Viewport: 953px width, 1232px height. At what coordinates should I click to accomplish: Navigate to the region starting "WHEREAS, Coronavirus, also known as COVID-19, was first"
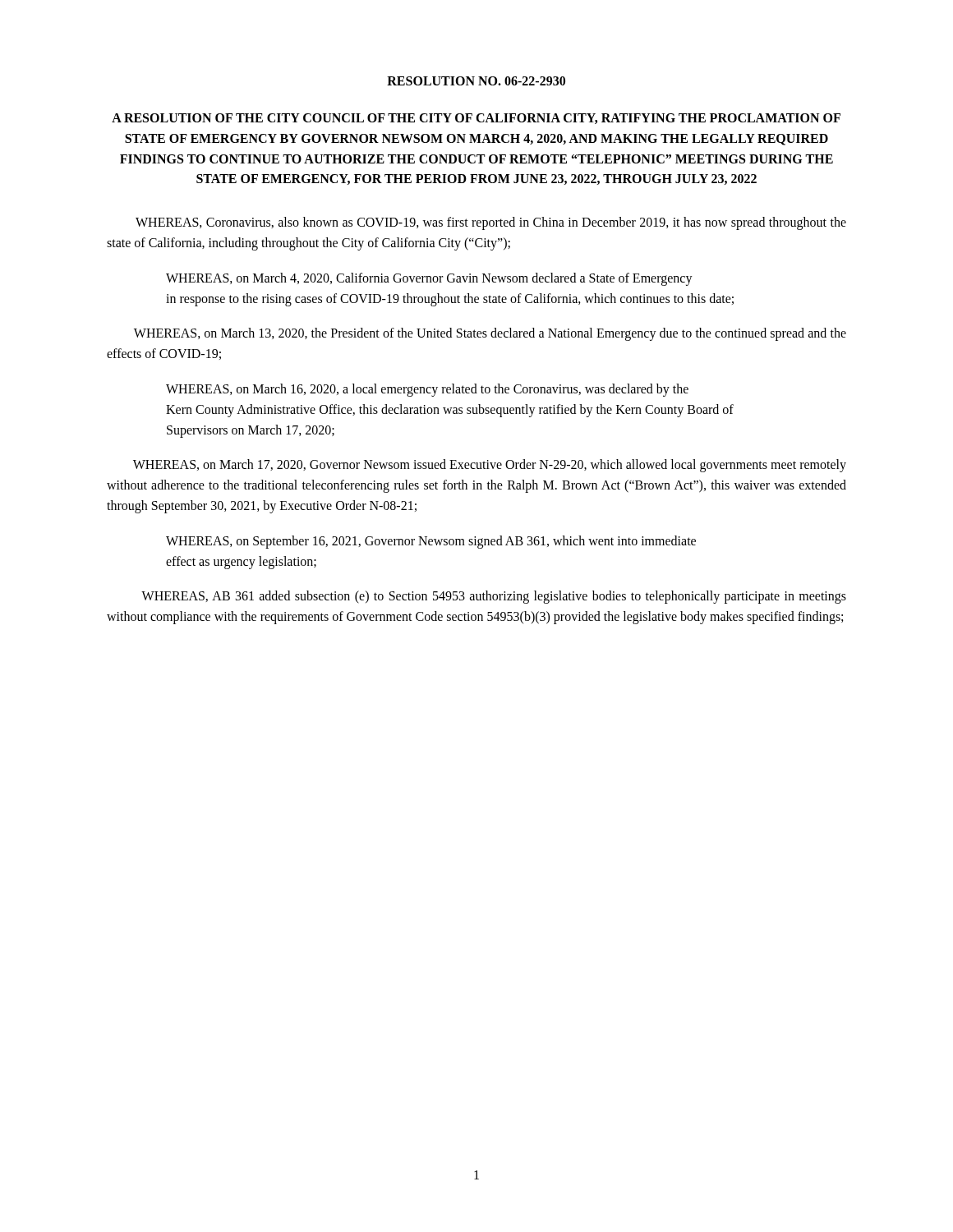[476, 233]
